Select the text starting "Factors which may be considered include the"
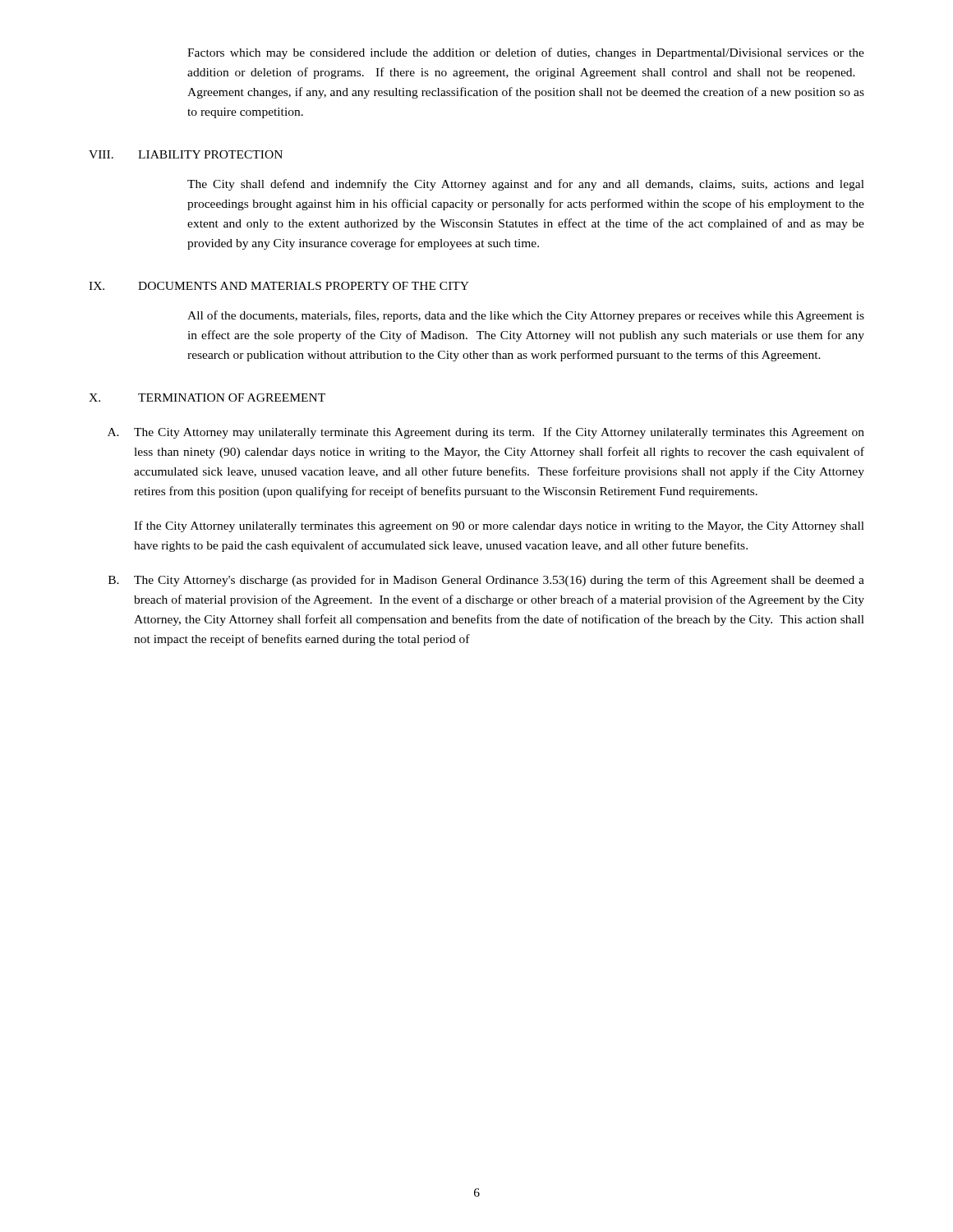This screenshot has height=1232, width=953. tap(526, 82)
